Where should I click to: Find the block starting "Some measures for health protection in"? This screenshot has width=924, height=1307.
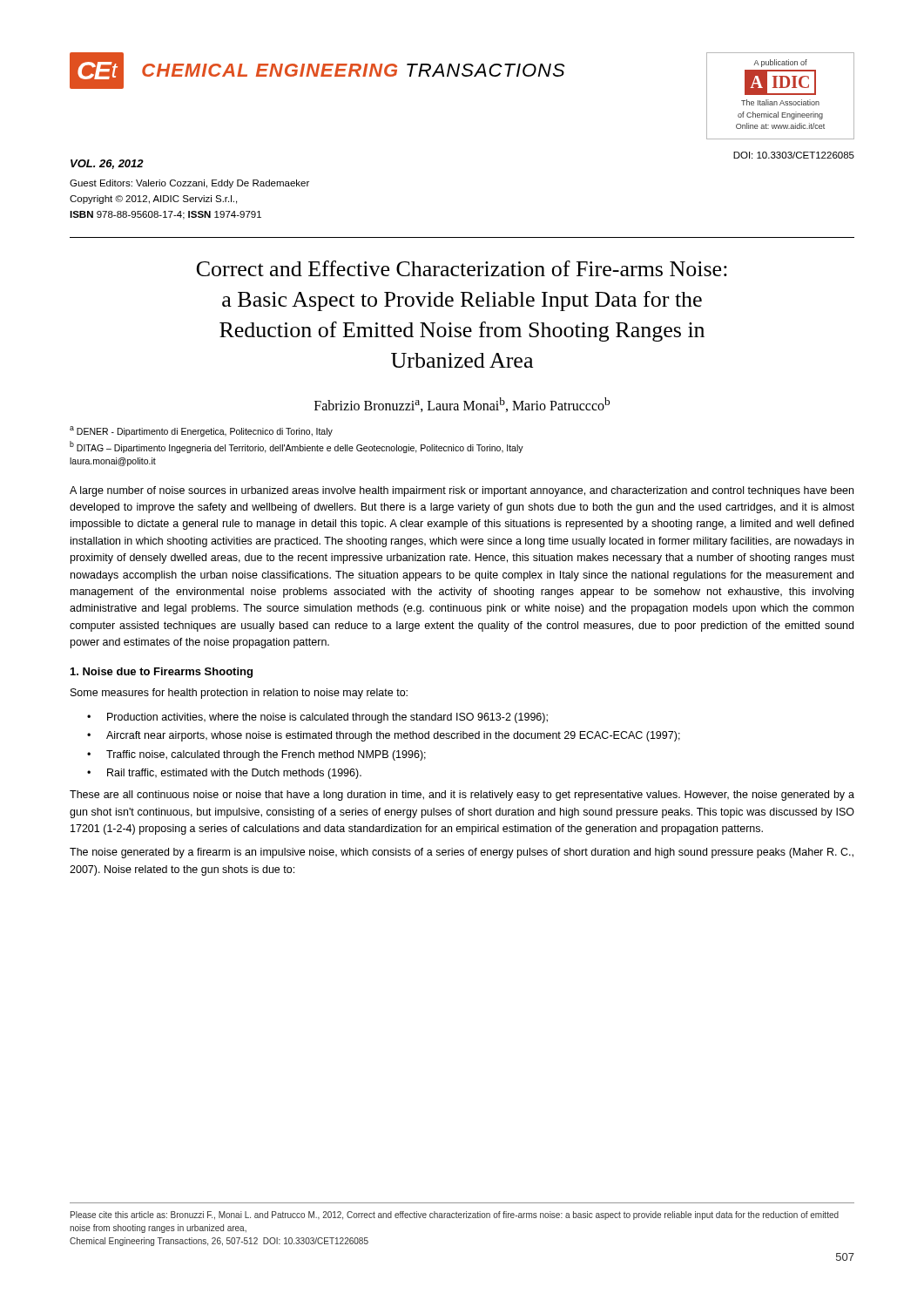[239, 693]
